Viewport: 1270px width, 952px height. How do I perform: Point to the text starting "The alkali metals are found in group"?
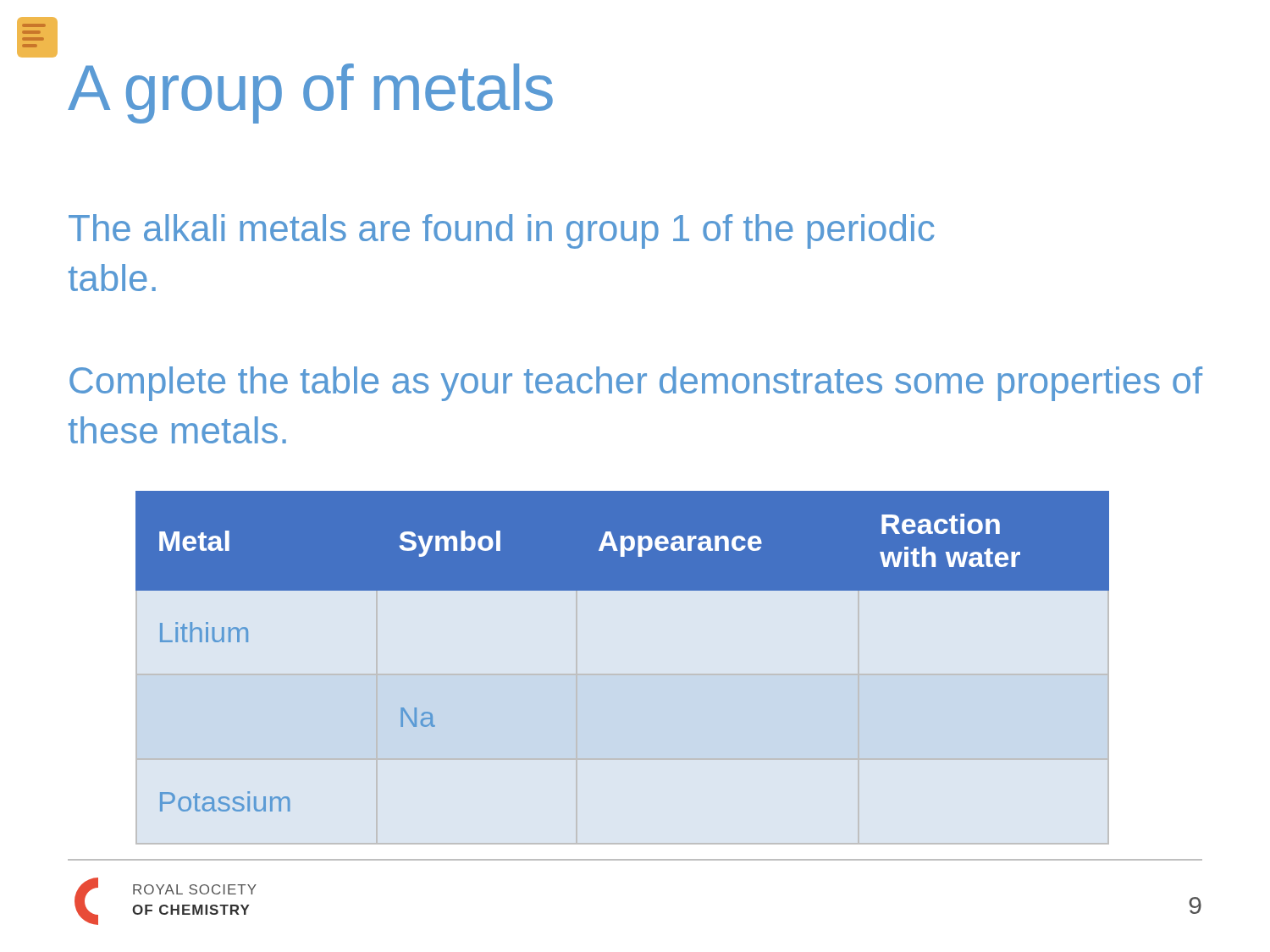coord(502,253)
